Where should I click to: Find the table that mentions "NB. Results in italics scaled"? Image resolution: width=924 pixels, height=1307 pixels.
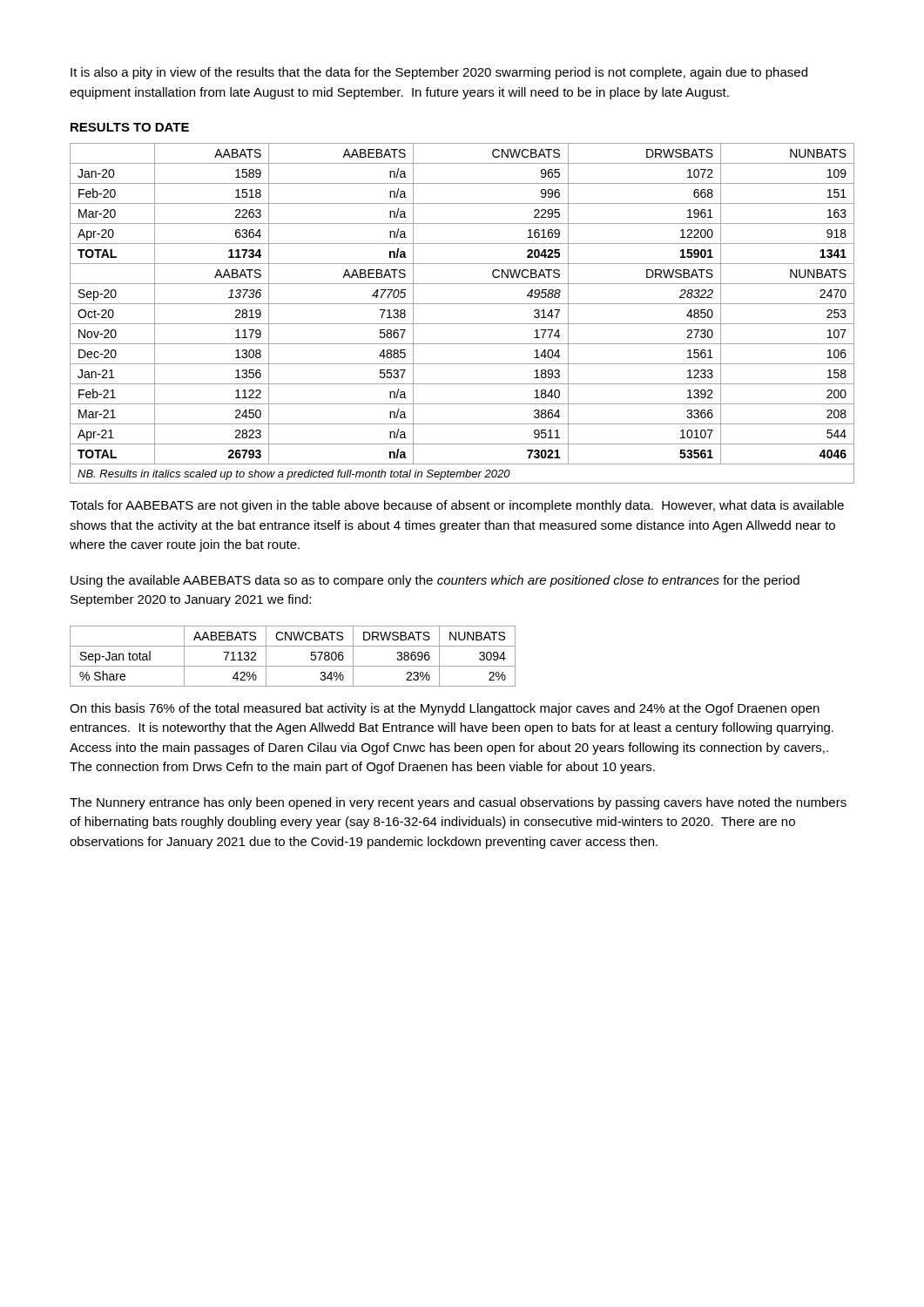462,313
